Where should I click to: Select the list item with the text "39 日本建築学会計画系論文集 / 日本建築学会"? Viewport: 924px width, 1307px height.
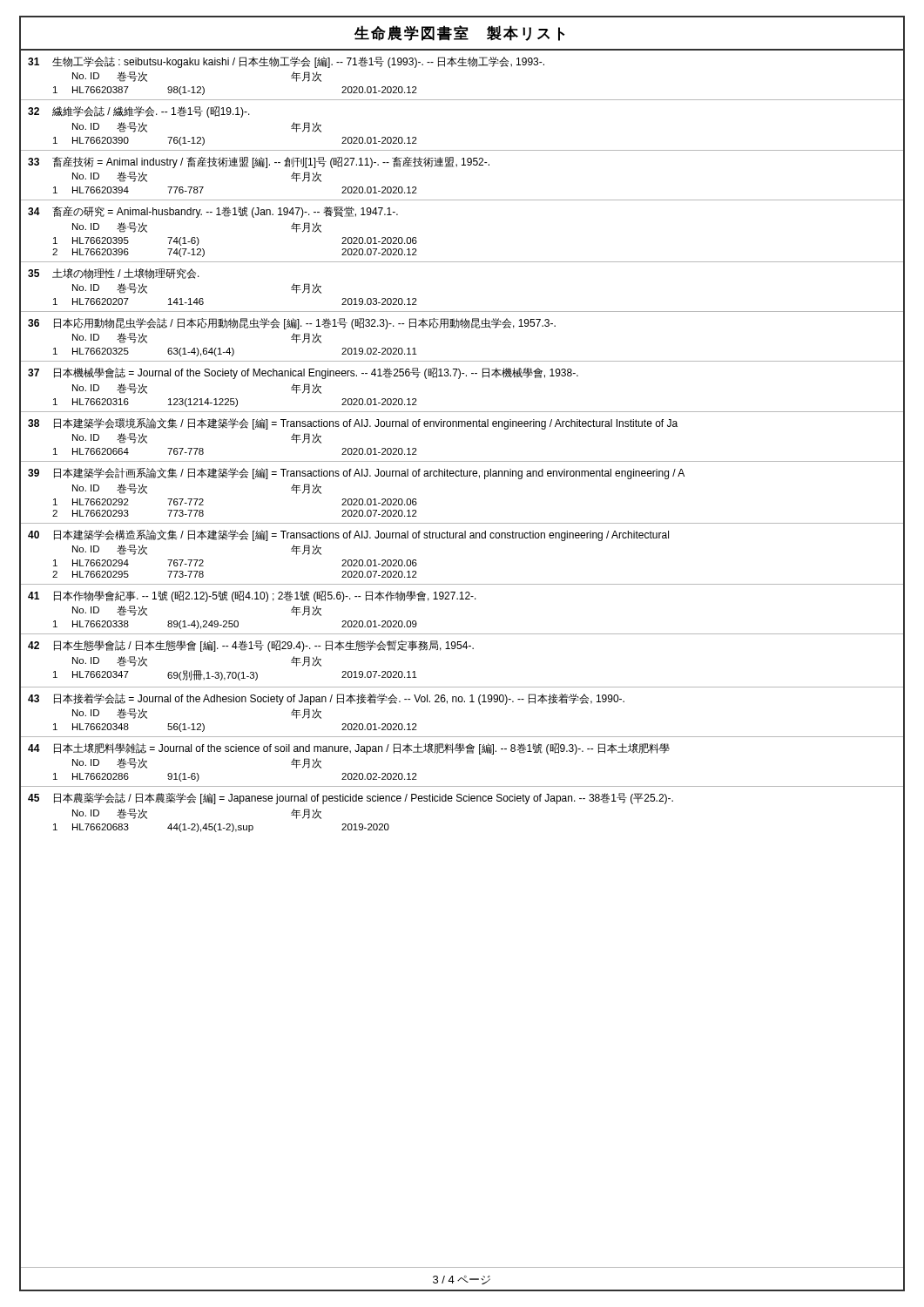pyautogui.click(x=356, y=474)
